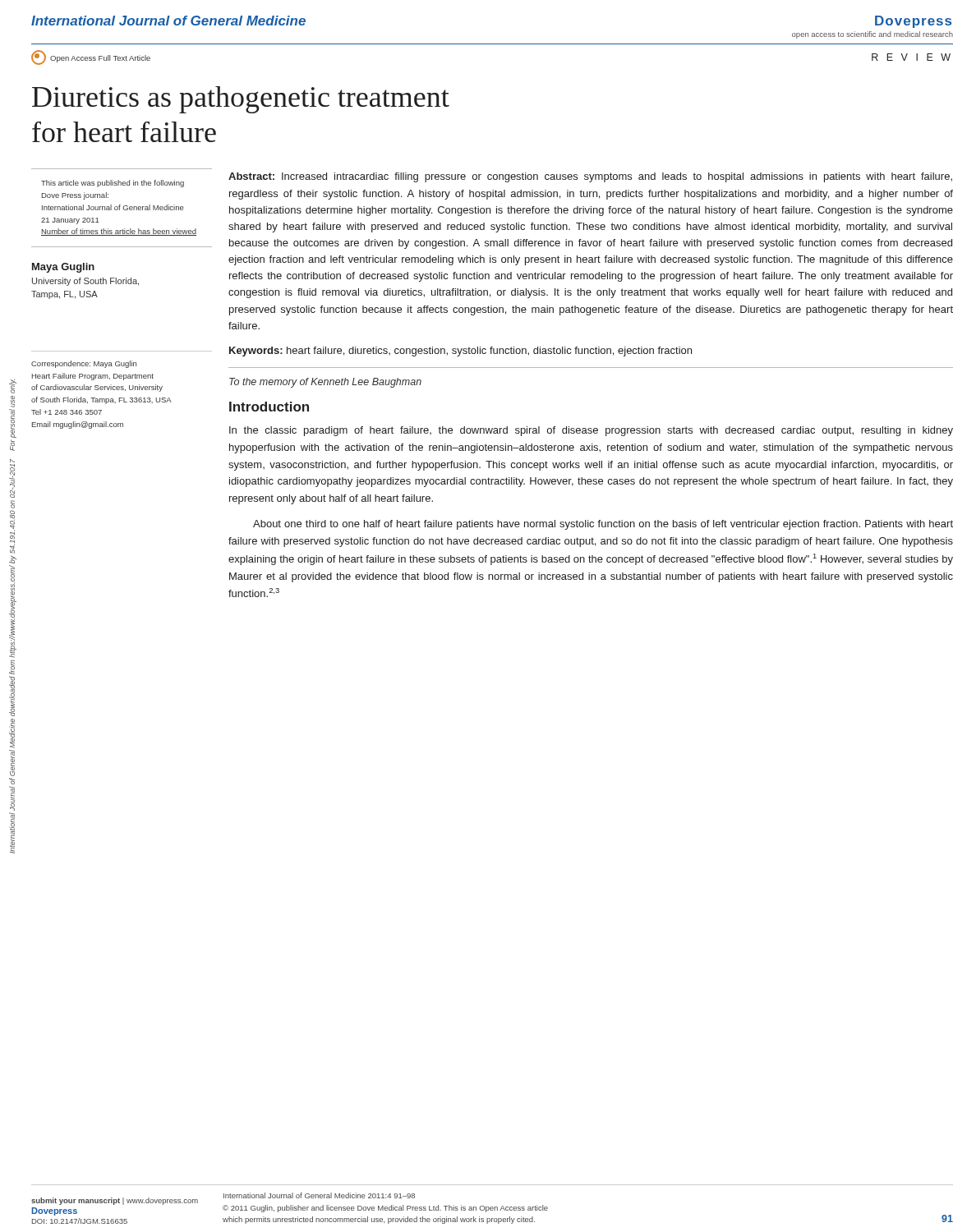Point to the block beginning "Correspondence: Maya Guglin Heart Failure"

click(x=101, y=394)
